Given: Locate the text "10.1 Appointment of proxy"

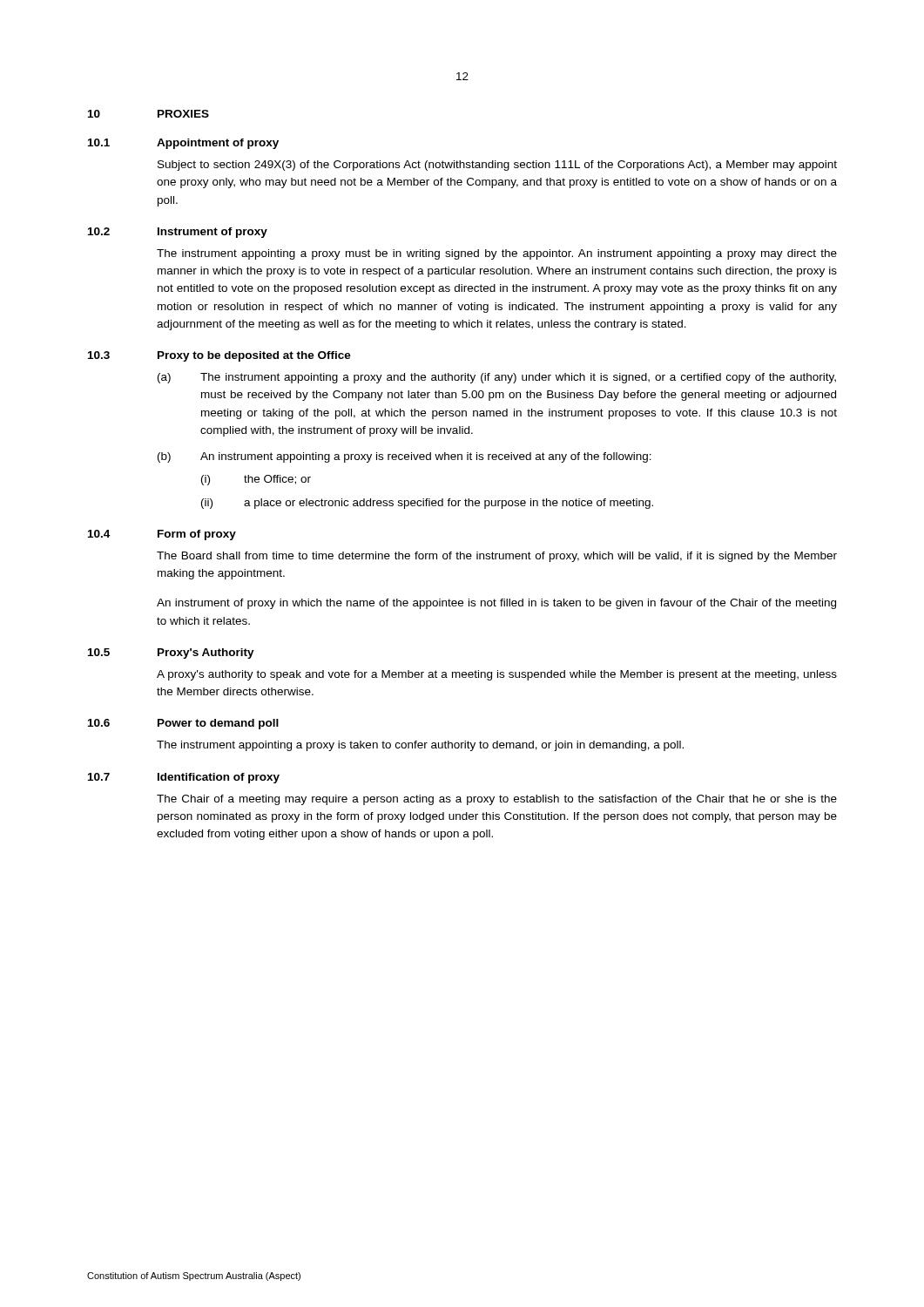Looking at the screenshot, I should 183,142.
